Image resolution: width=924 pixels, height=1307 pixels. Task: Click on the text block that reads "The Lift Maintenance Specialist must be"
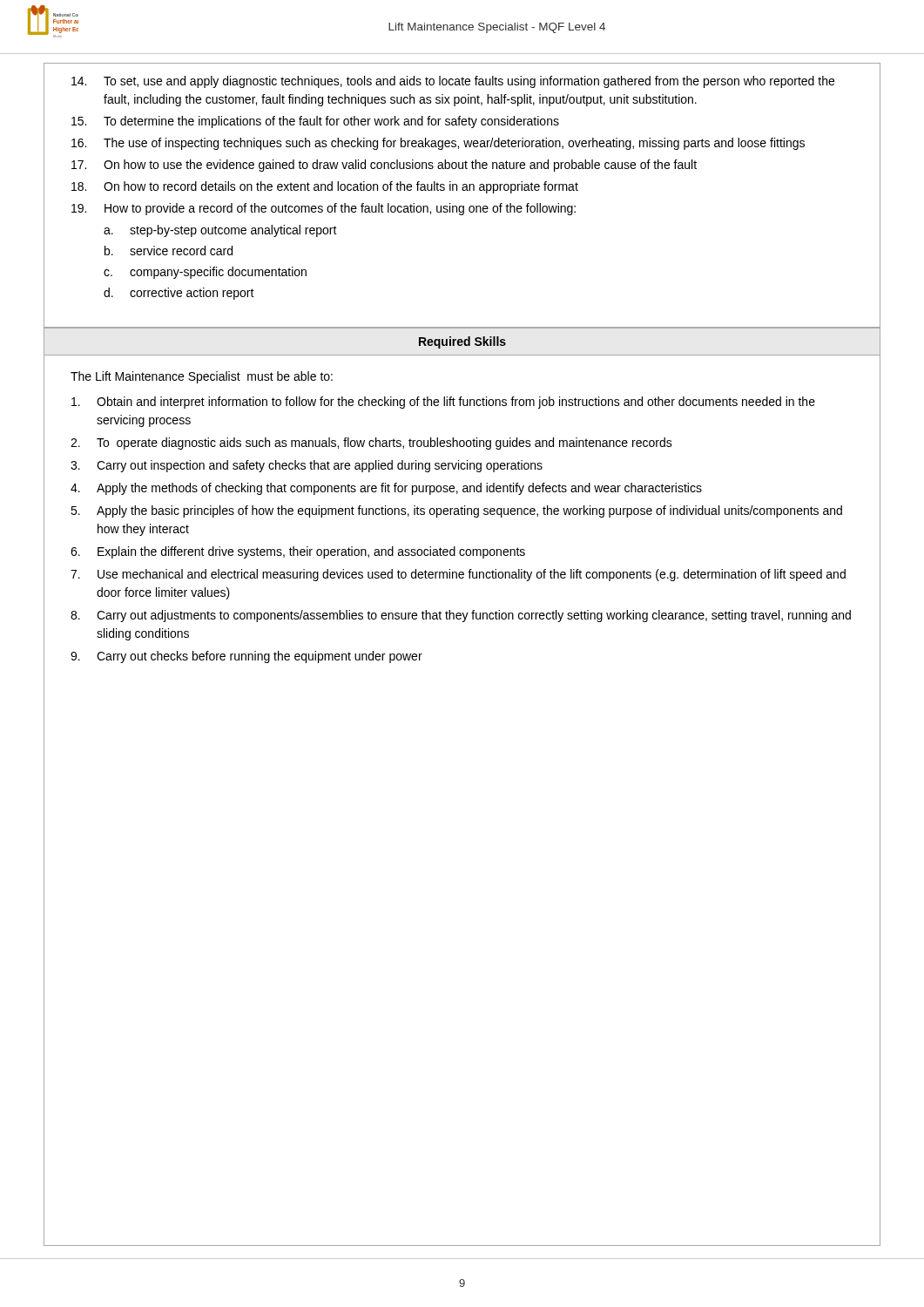click(202, 376)
